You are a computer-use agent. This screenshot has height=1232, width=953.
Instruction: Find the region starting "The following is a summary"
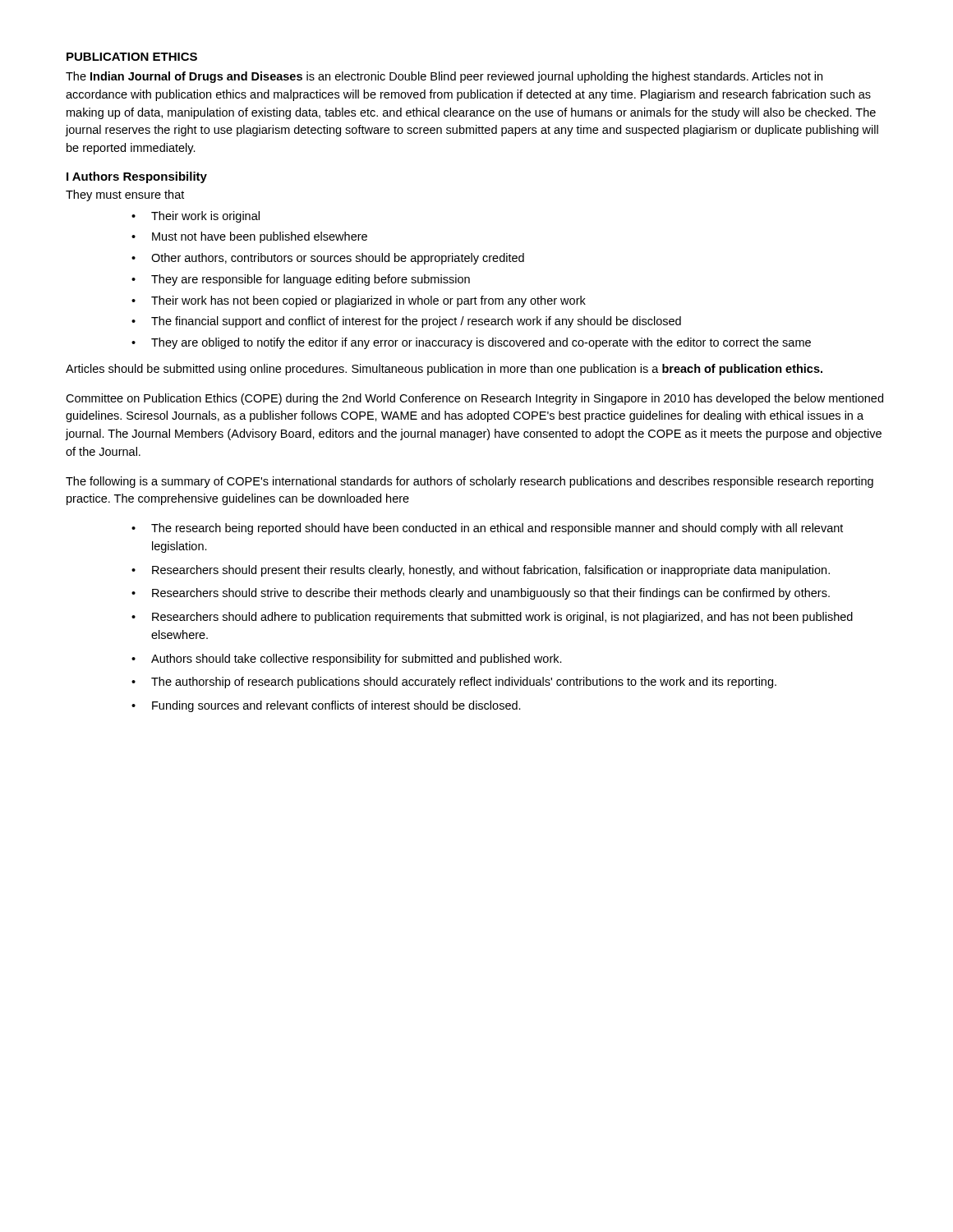click(x=470, y=490)
